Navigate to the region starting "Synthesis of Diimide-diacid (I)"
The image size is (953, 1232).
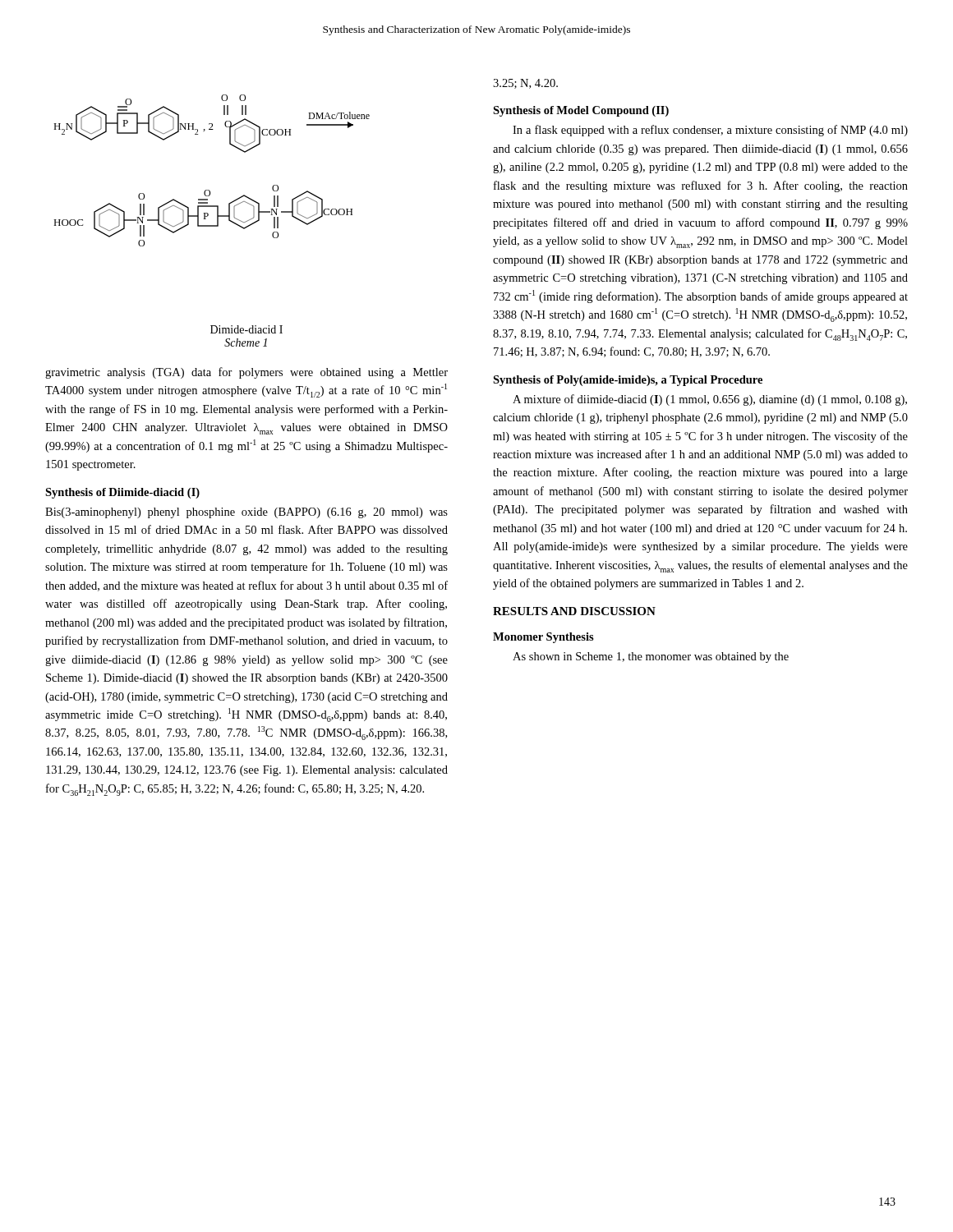click(x=122, y=492)
